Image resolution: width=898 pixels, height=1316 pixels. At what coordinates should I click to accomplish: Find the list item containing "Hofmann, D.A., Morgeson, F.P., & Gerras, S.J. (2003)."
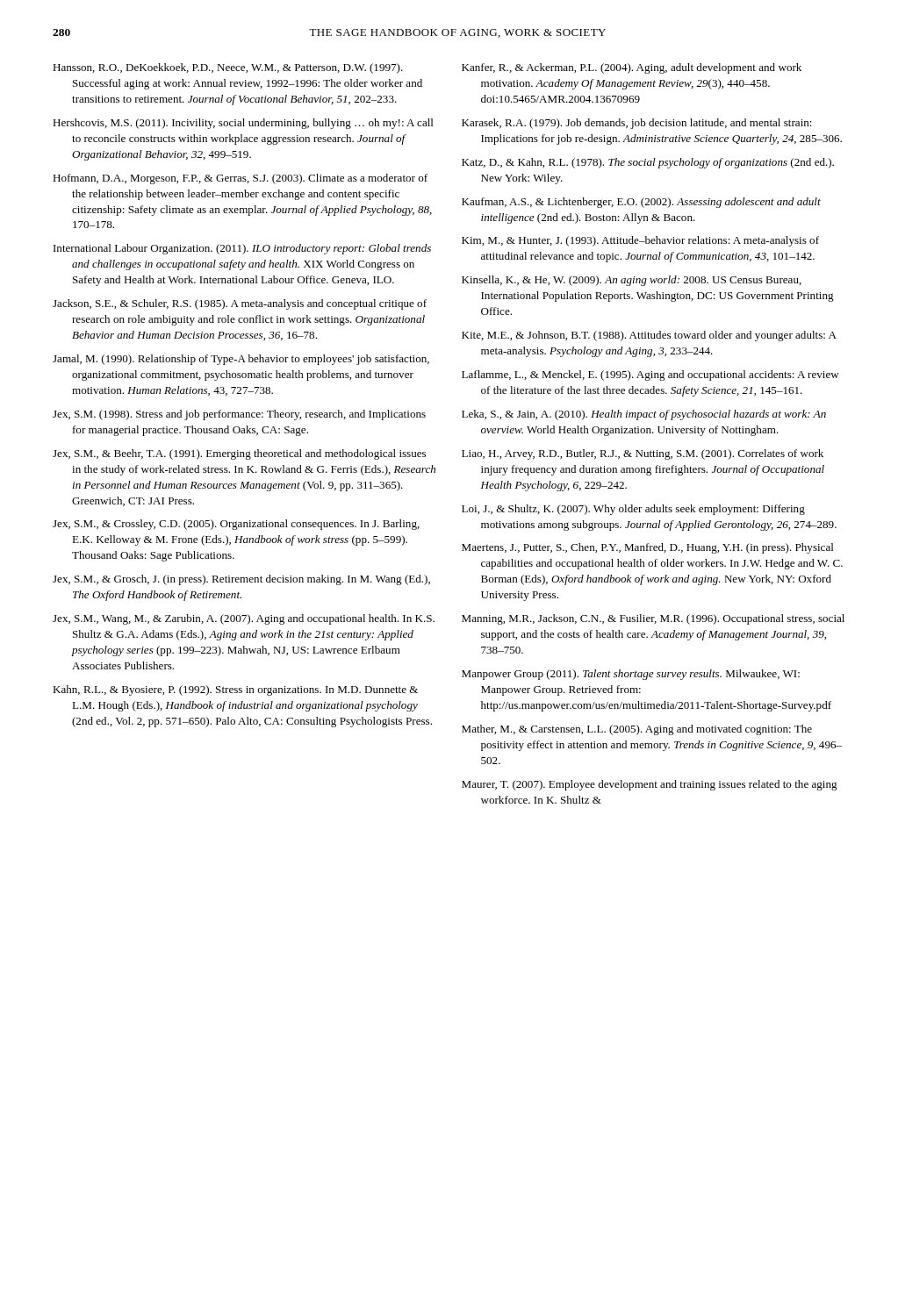pos(242,201)
